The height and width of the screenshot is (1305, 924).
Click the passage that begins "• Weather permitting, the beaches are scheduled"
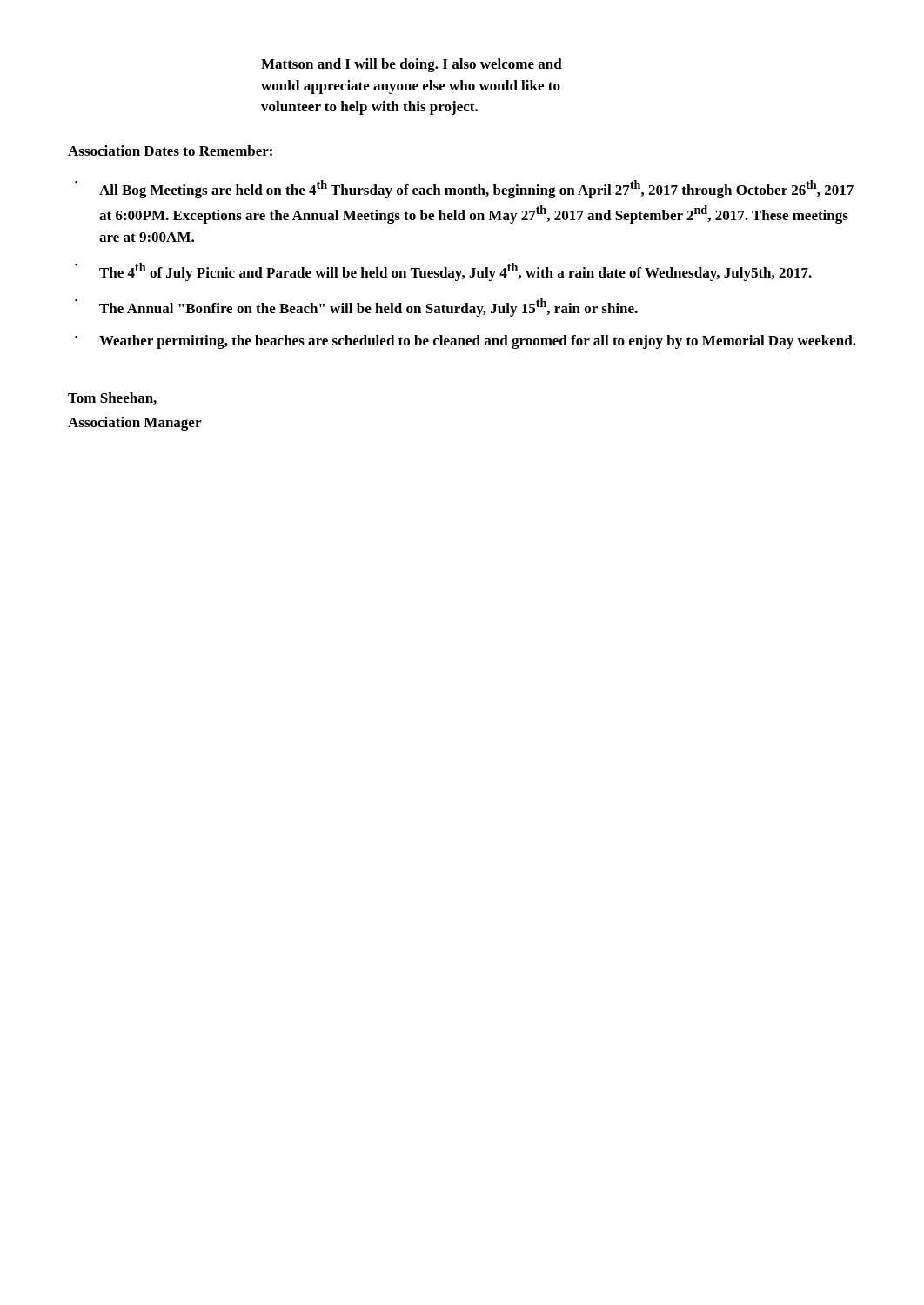coord(462,341)
